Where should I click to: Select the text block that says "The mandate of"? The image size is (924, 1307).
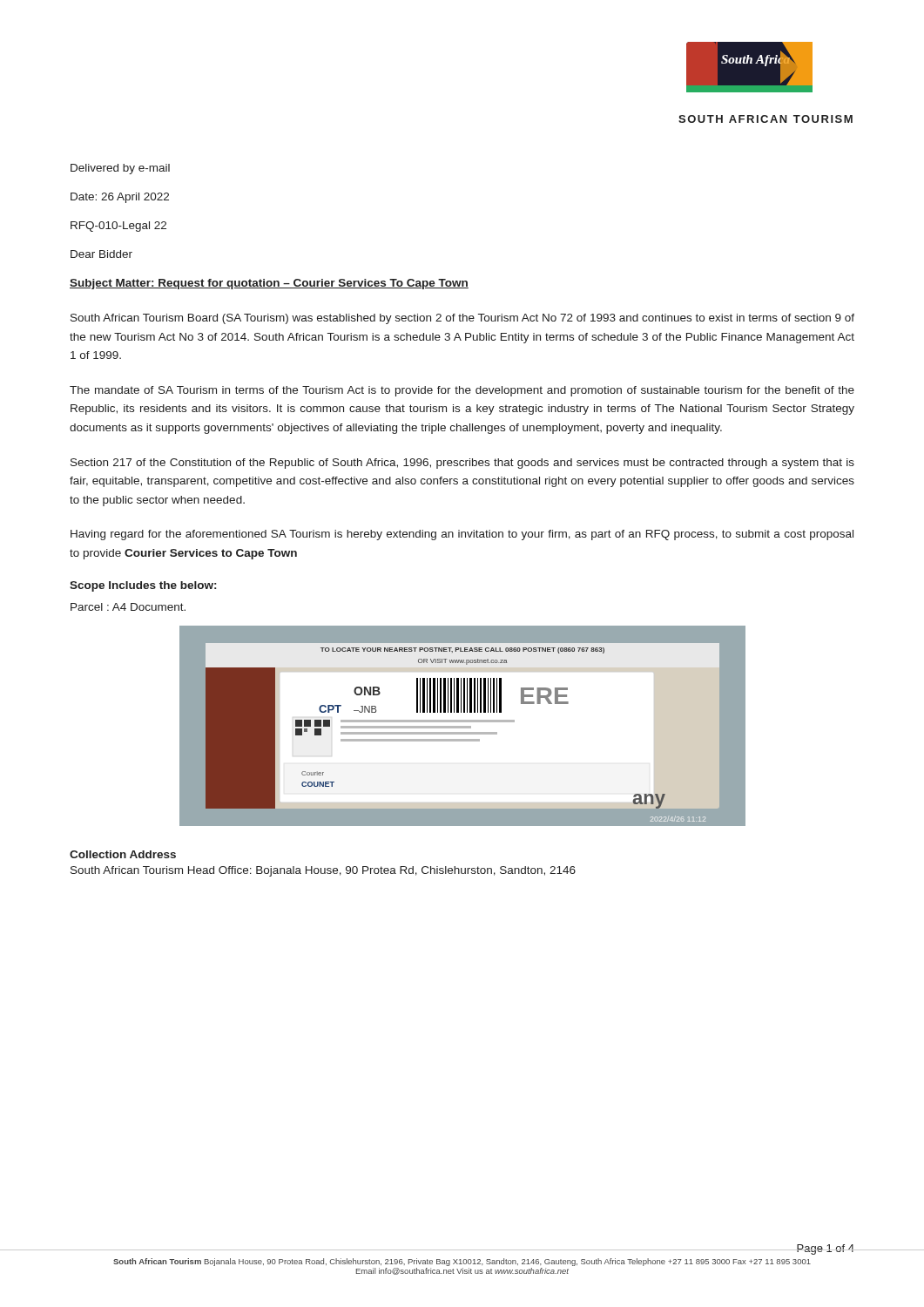click(462, 409)
